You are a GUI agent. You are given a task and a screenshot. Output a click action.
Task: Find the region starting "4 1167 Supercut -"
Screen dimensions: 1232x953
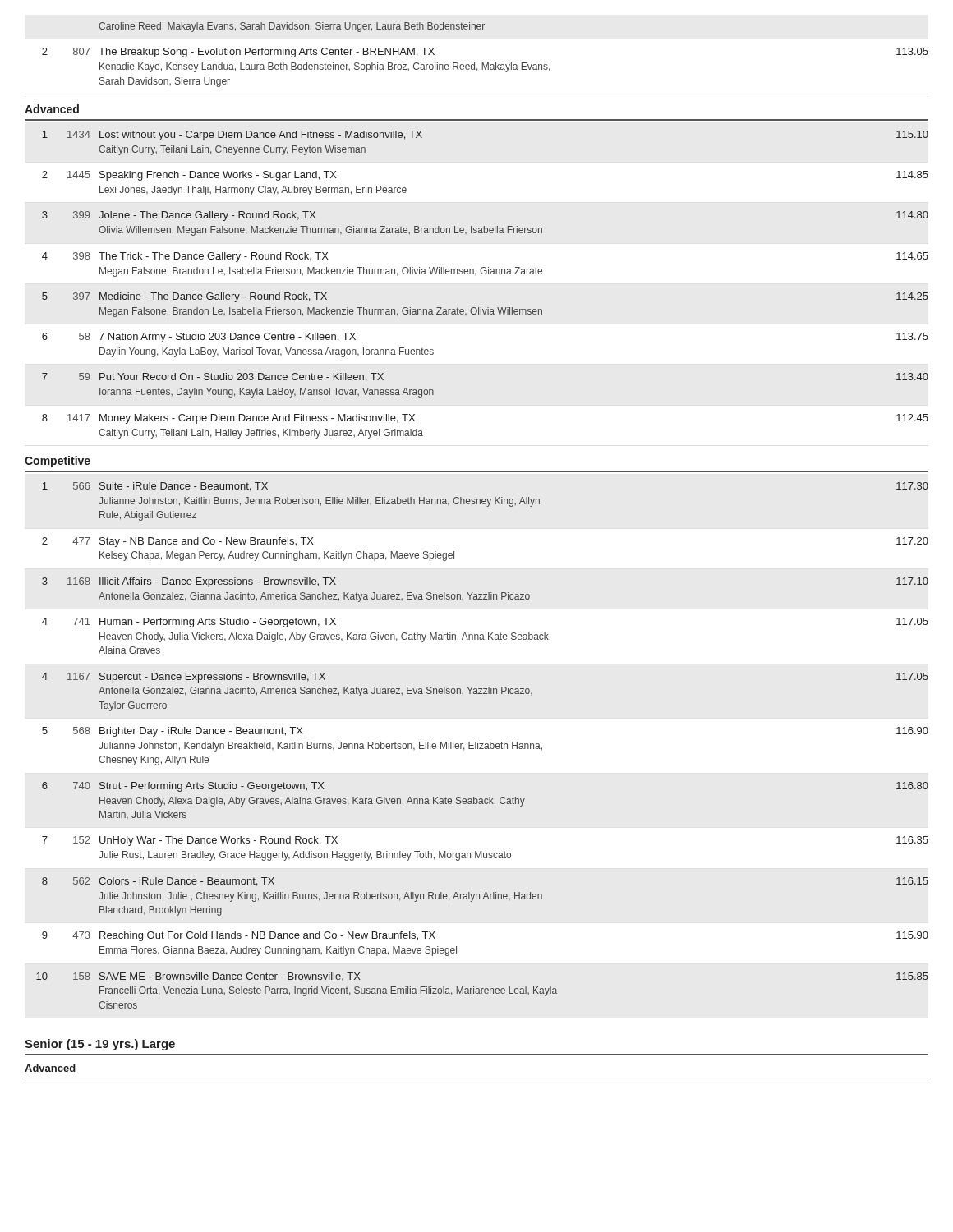476,691
